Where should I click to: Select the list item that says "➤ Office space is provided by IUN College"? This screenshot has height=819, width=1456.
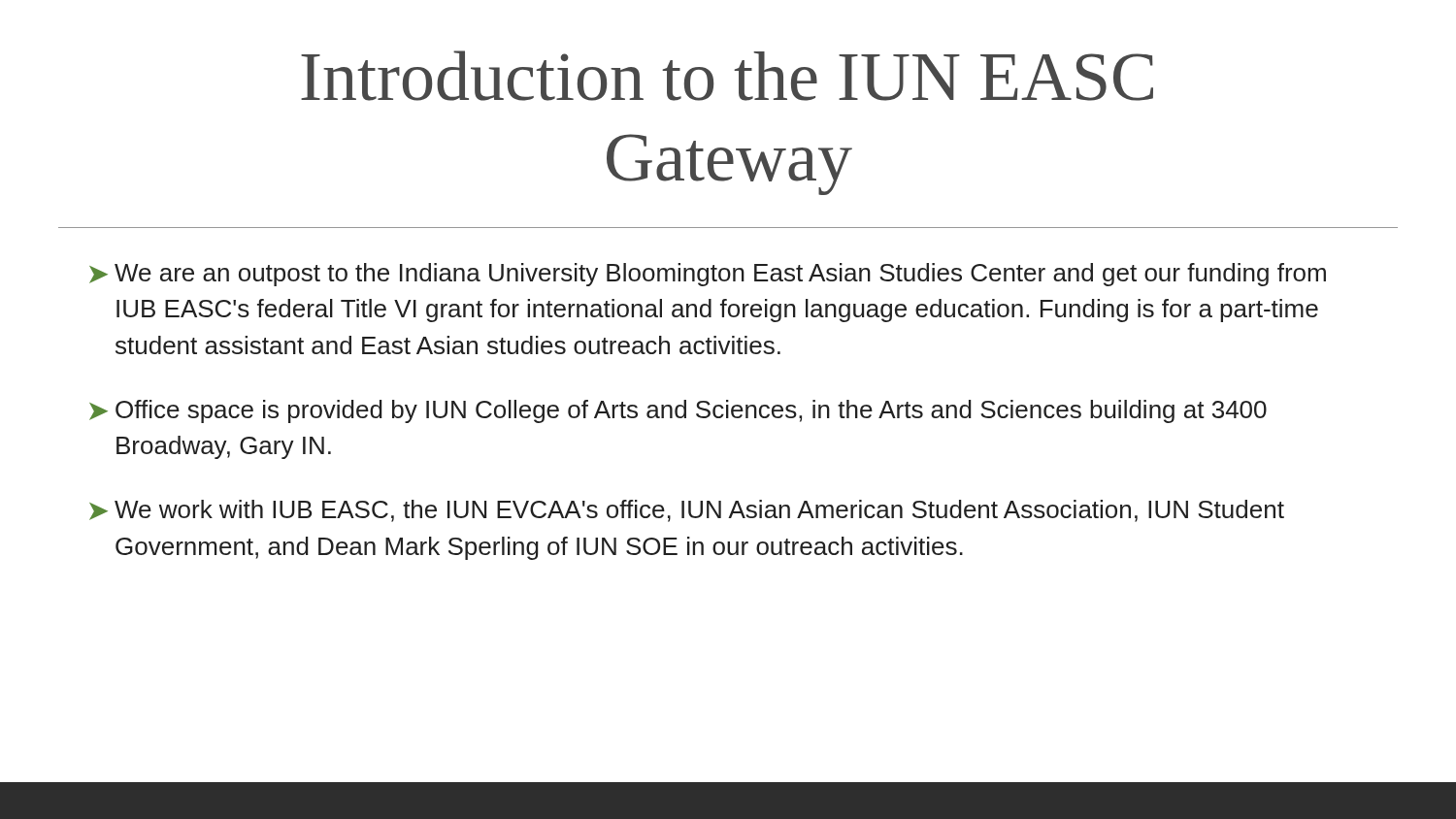pos(728,428)
